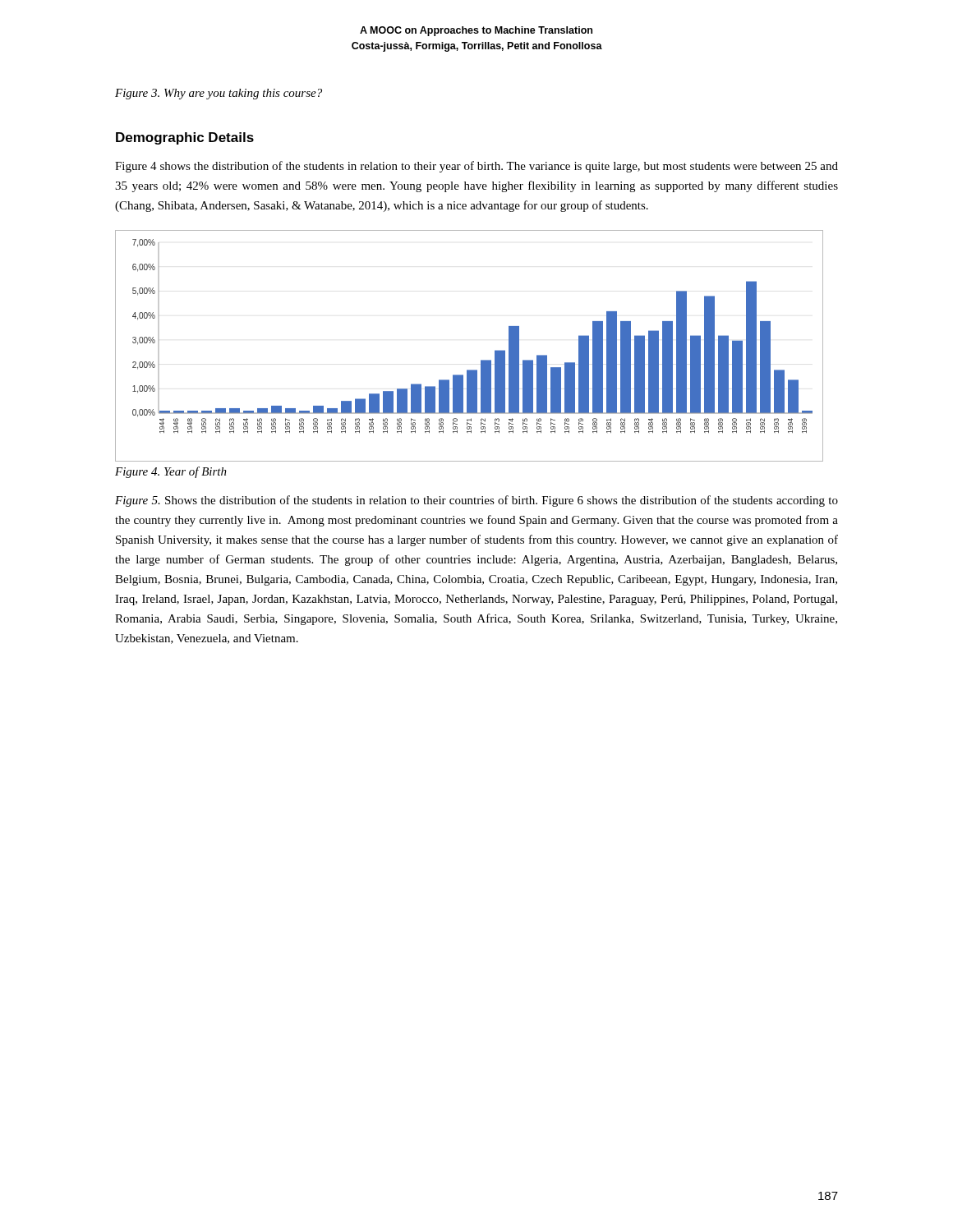Find the text block with the text "Figure 4 shows"
This screenshot has width=953, height=1232.
476,186
